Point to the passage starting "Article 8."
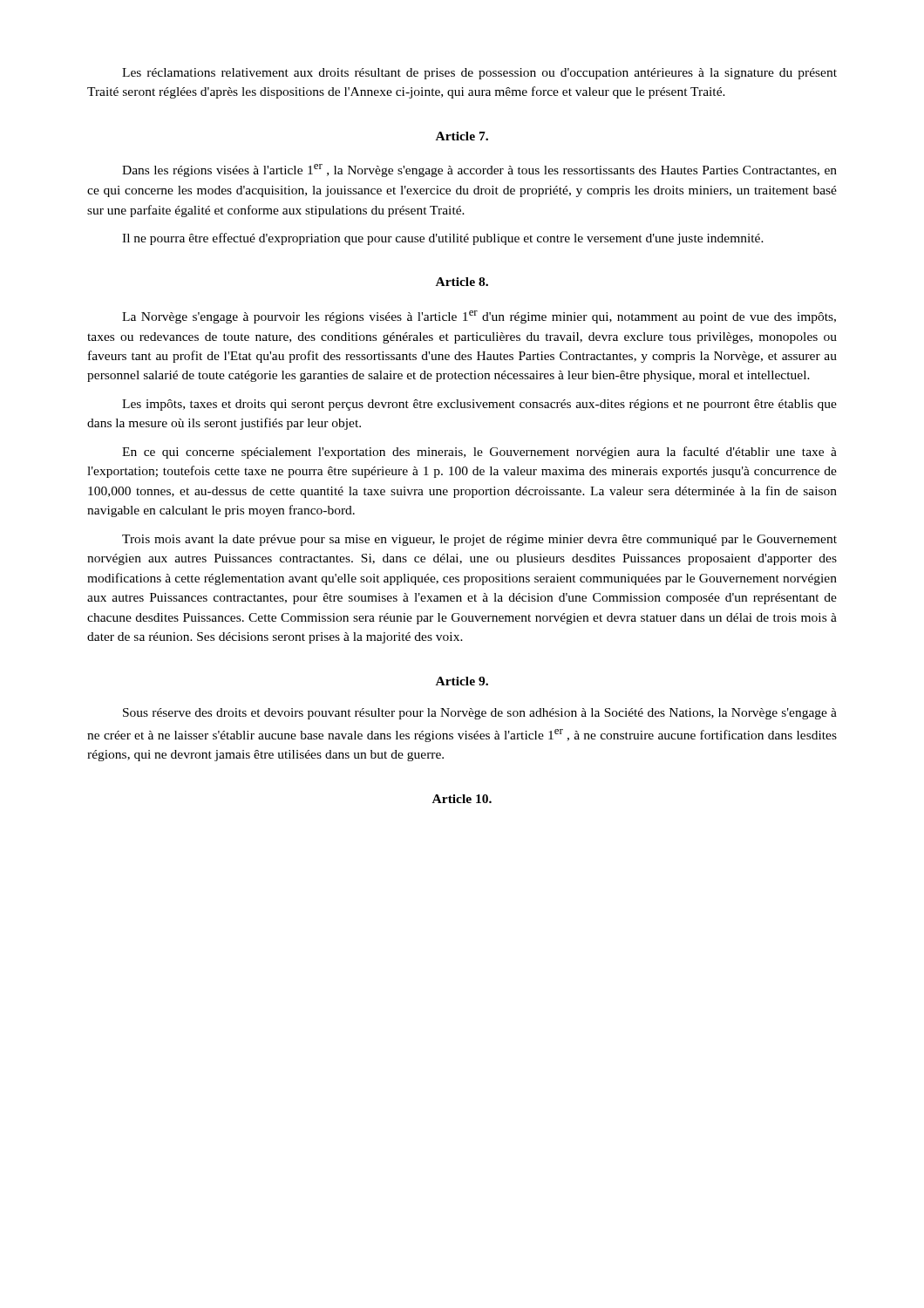The width and height of the screenshot is (924, 1308). (x=462, y=282)
